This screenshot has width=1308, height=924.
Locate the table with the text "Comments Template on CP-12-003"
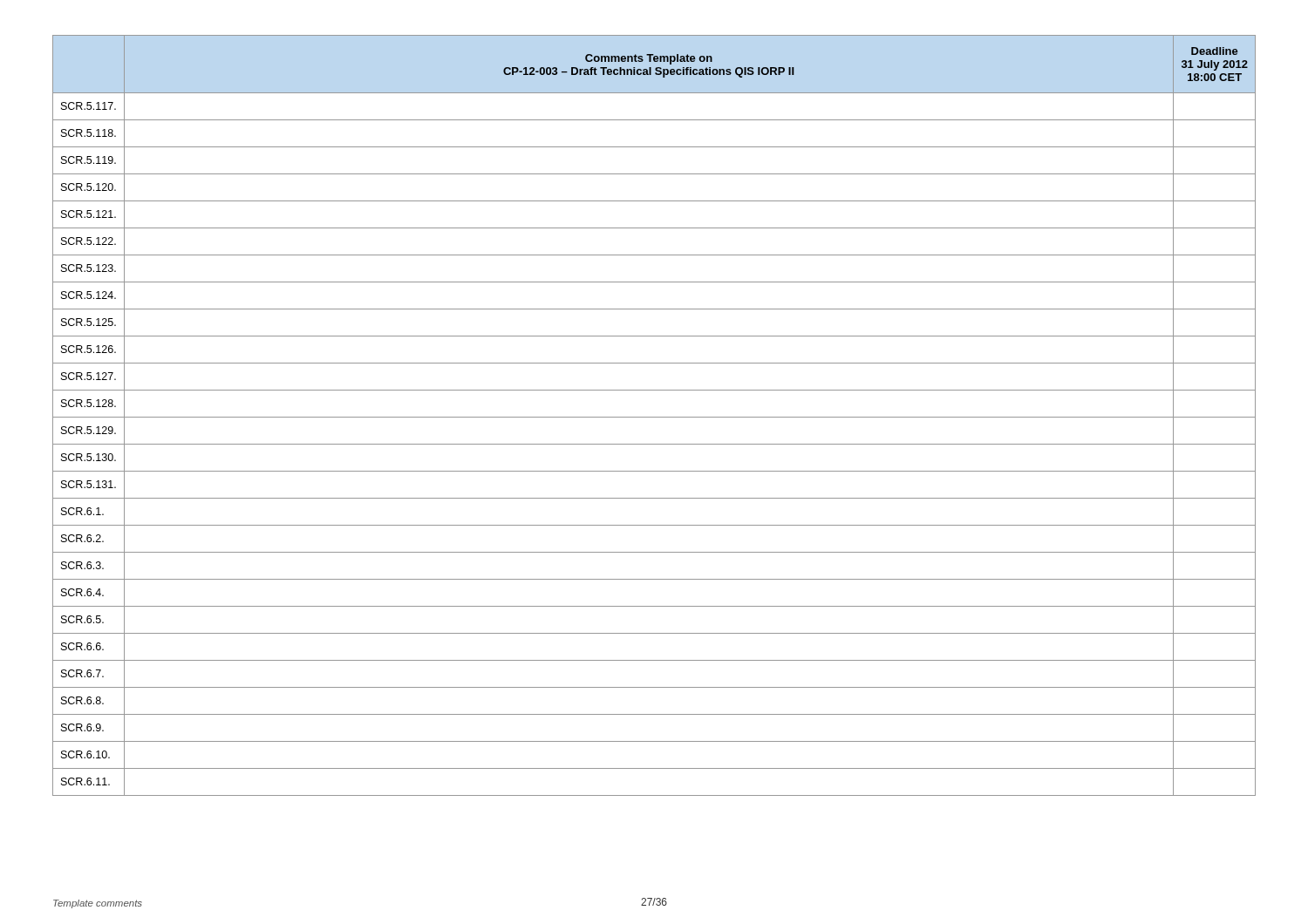click(654, 415)
